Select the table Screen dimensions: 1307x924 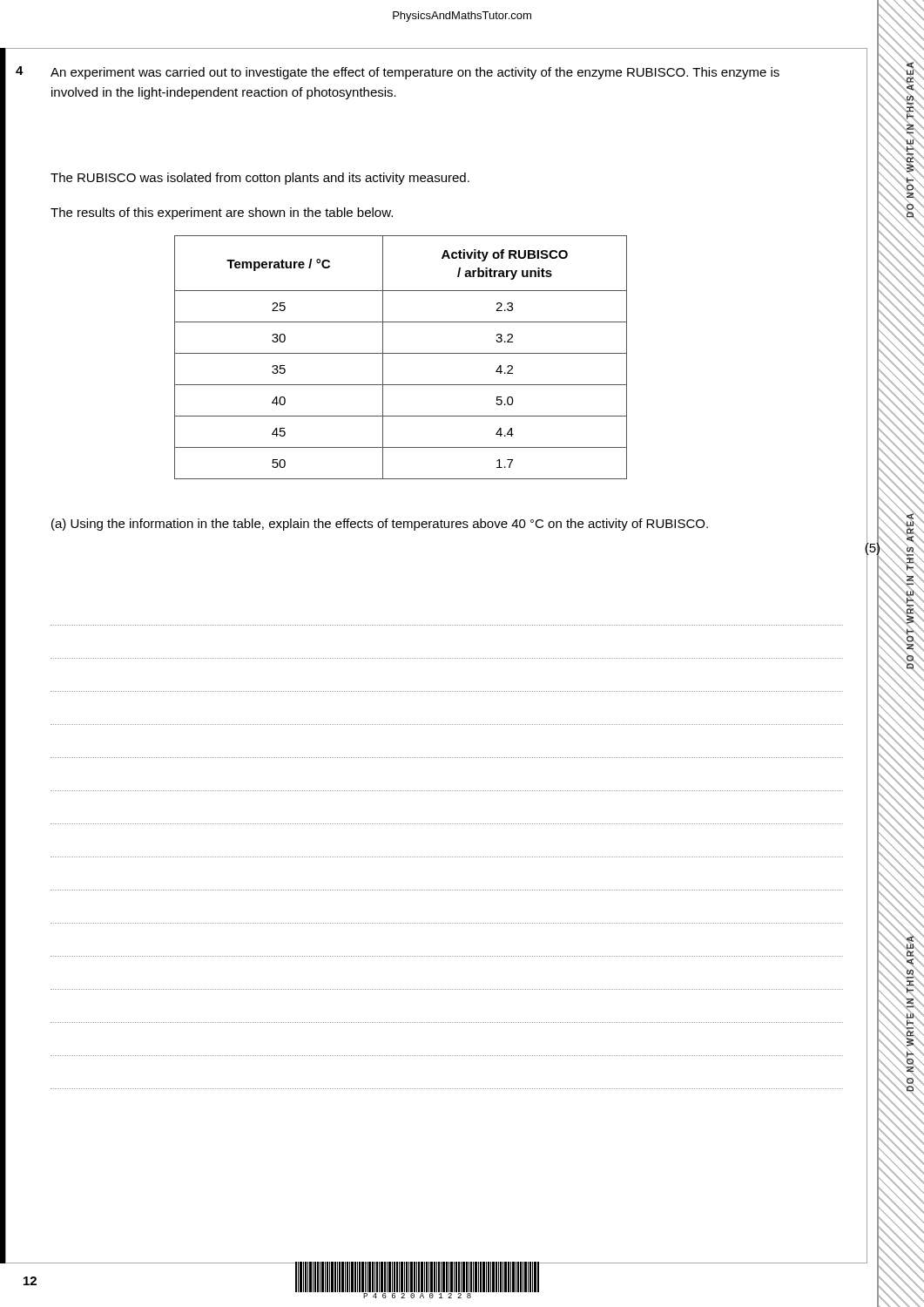(401, 357)
